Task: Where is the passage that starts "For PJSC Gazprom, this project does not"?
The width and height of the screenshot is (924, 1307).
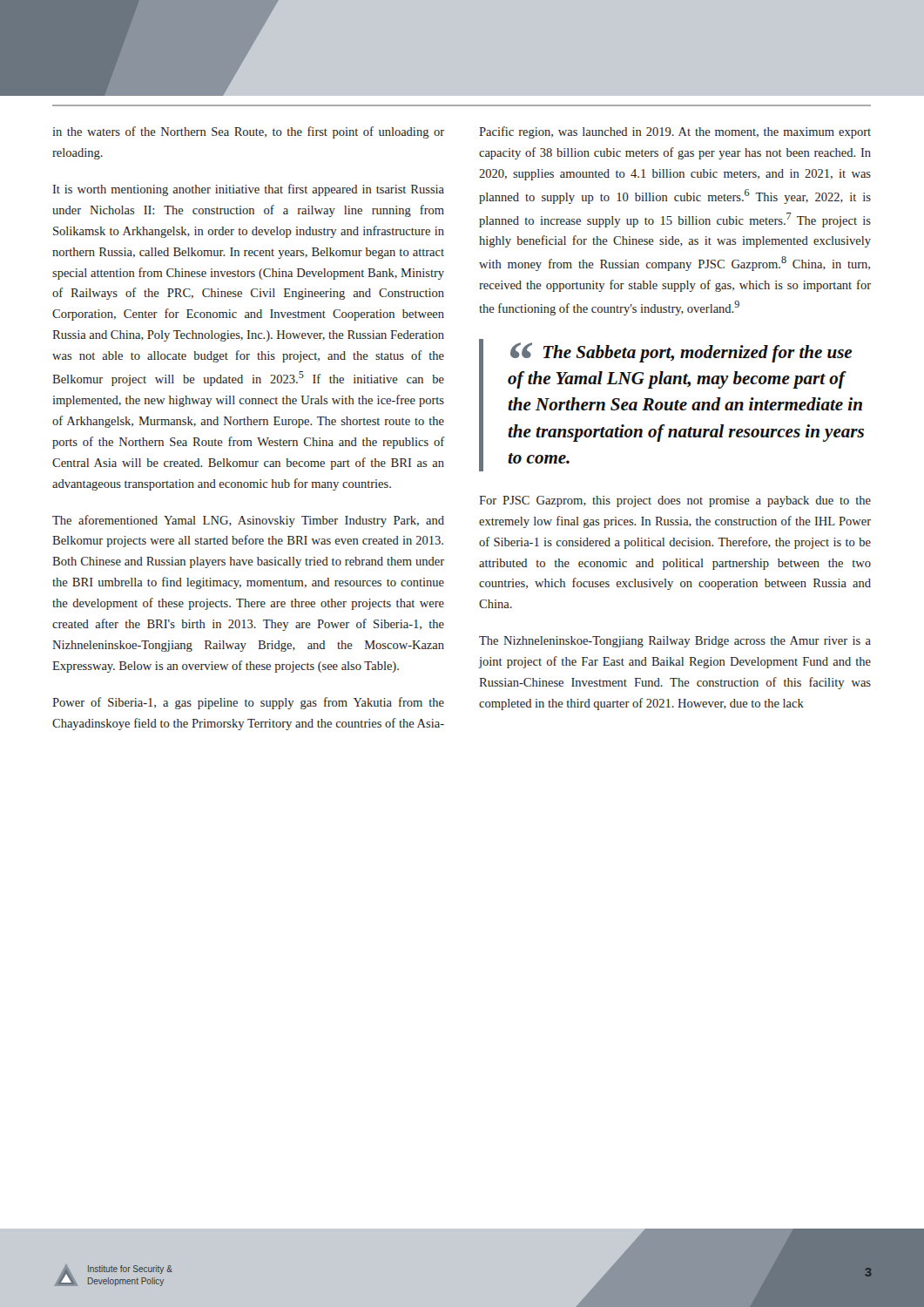Action: click(675, 552)
